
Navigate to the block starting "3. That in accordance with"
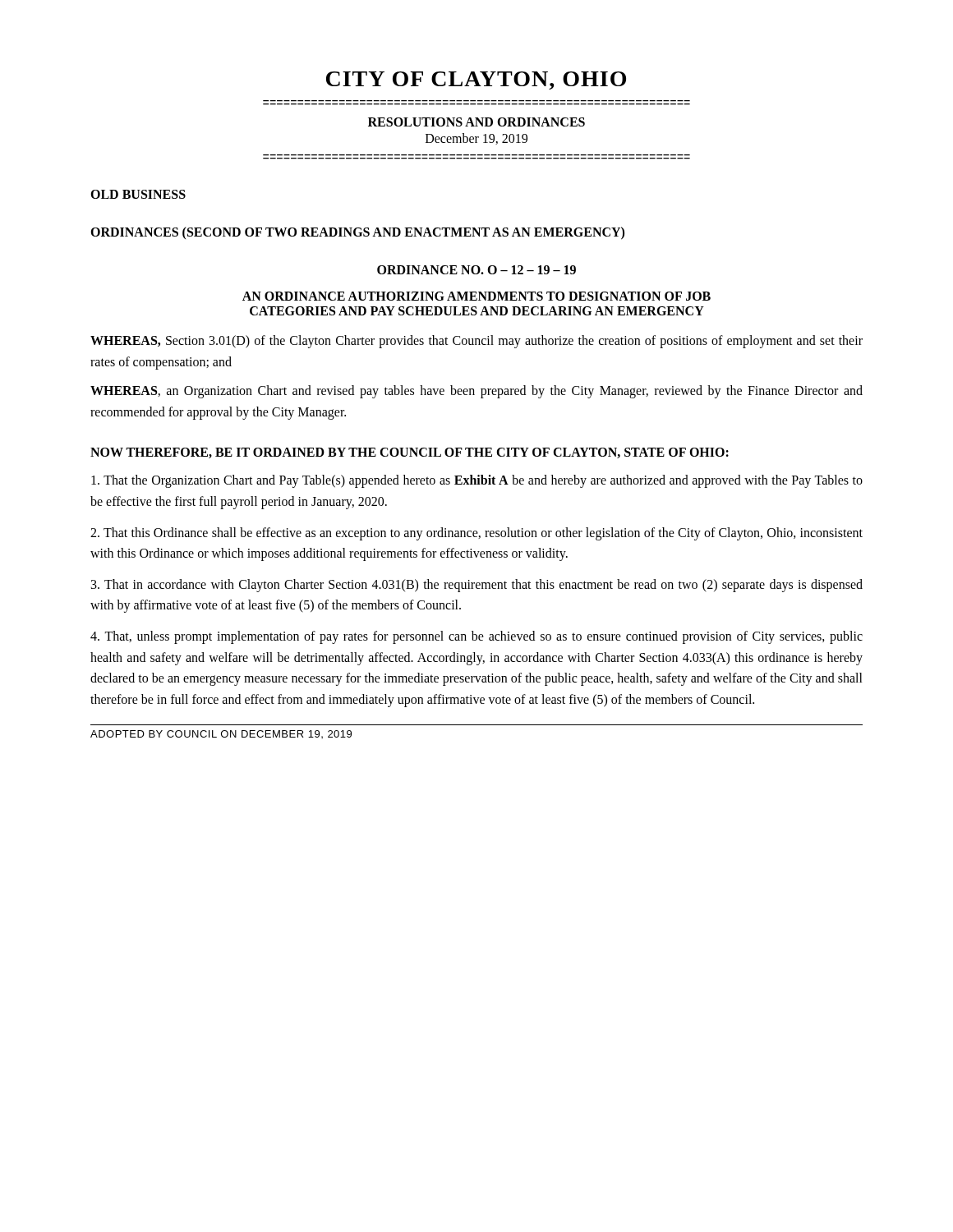pyautogui.click(x=476, y=595)
